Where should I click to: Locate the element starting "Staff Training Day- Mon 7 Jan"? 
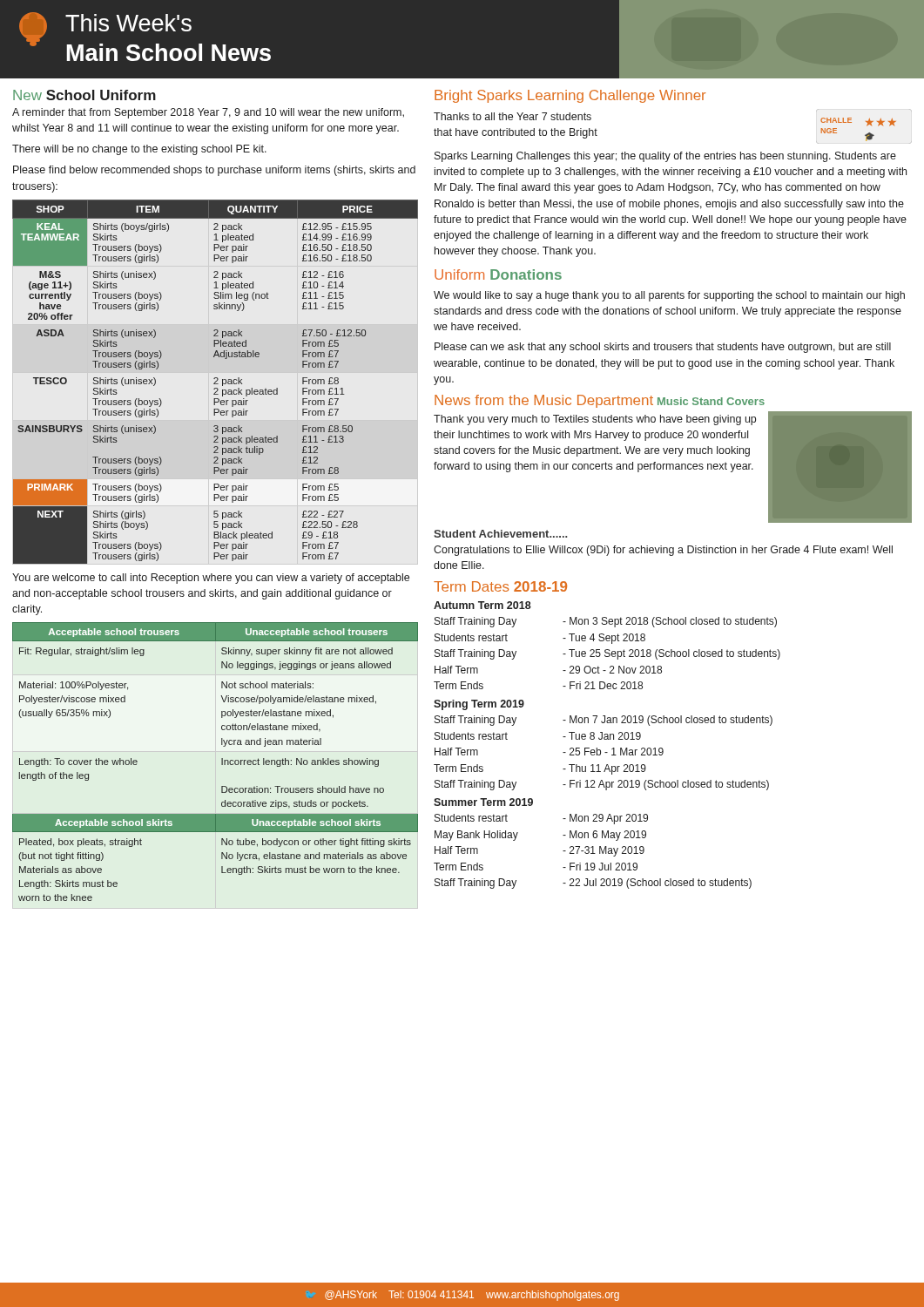[x=673, y=752]
